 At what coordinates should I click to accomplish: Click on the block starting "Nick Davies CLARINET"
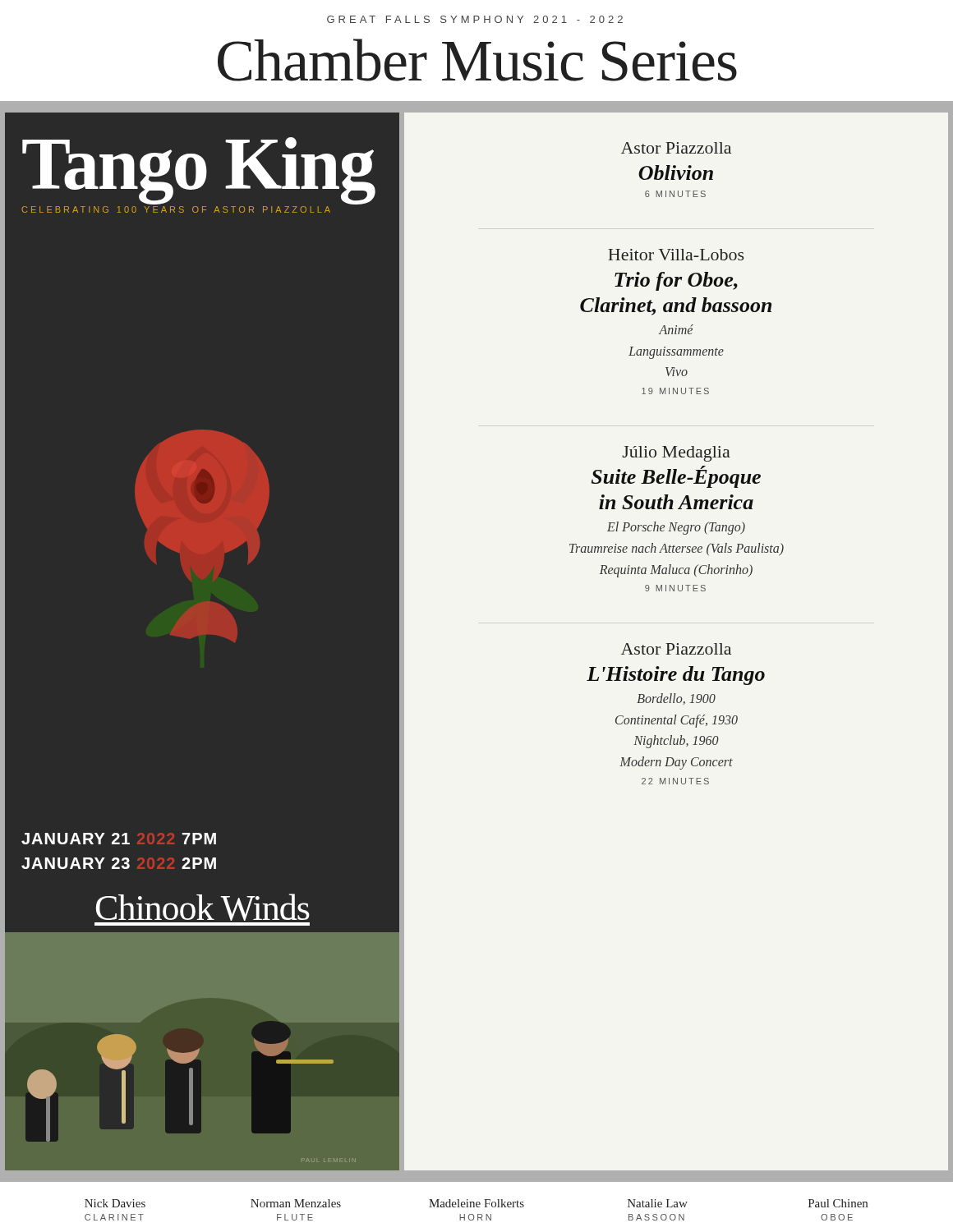(x=115, y=1209)
